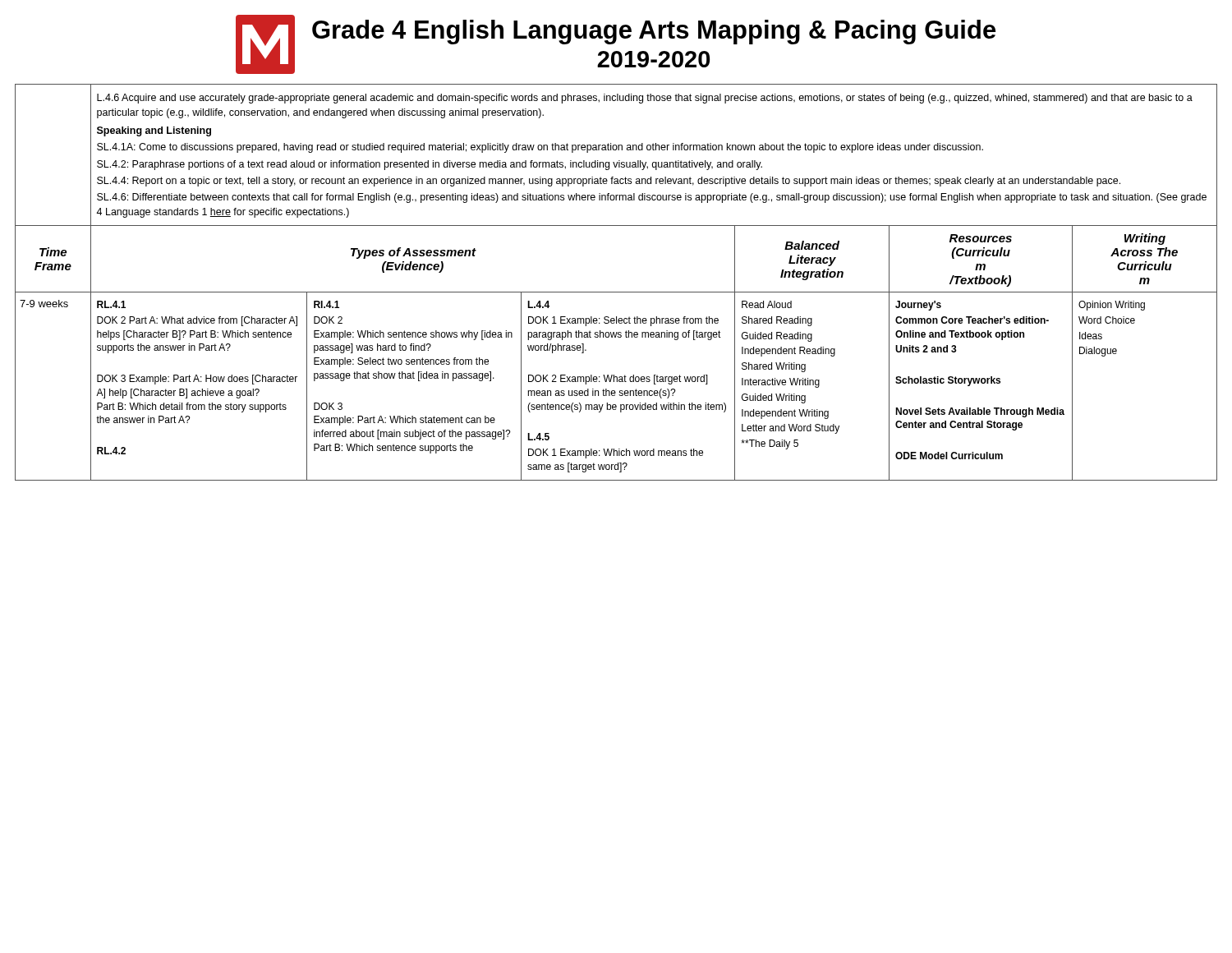Select the text block that reads "Journey's Common Core Teacher's"

pyautogui.click(x=981, y=381)
